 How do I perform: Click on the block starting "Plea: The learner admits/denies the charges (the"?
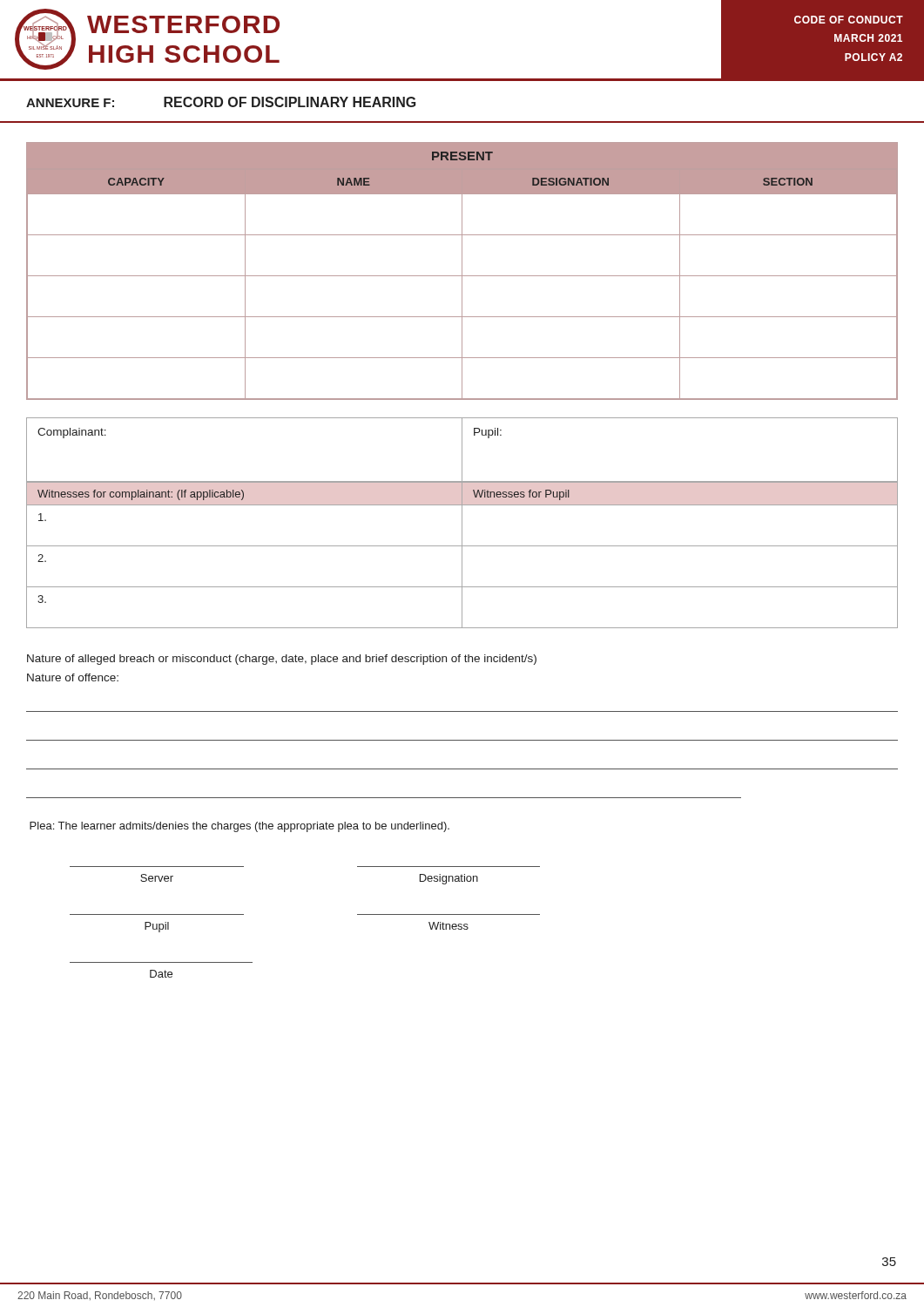click(x=238, y=826)
